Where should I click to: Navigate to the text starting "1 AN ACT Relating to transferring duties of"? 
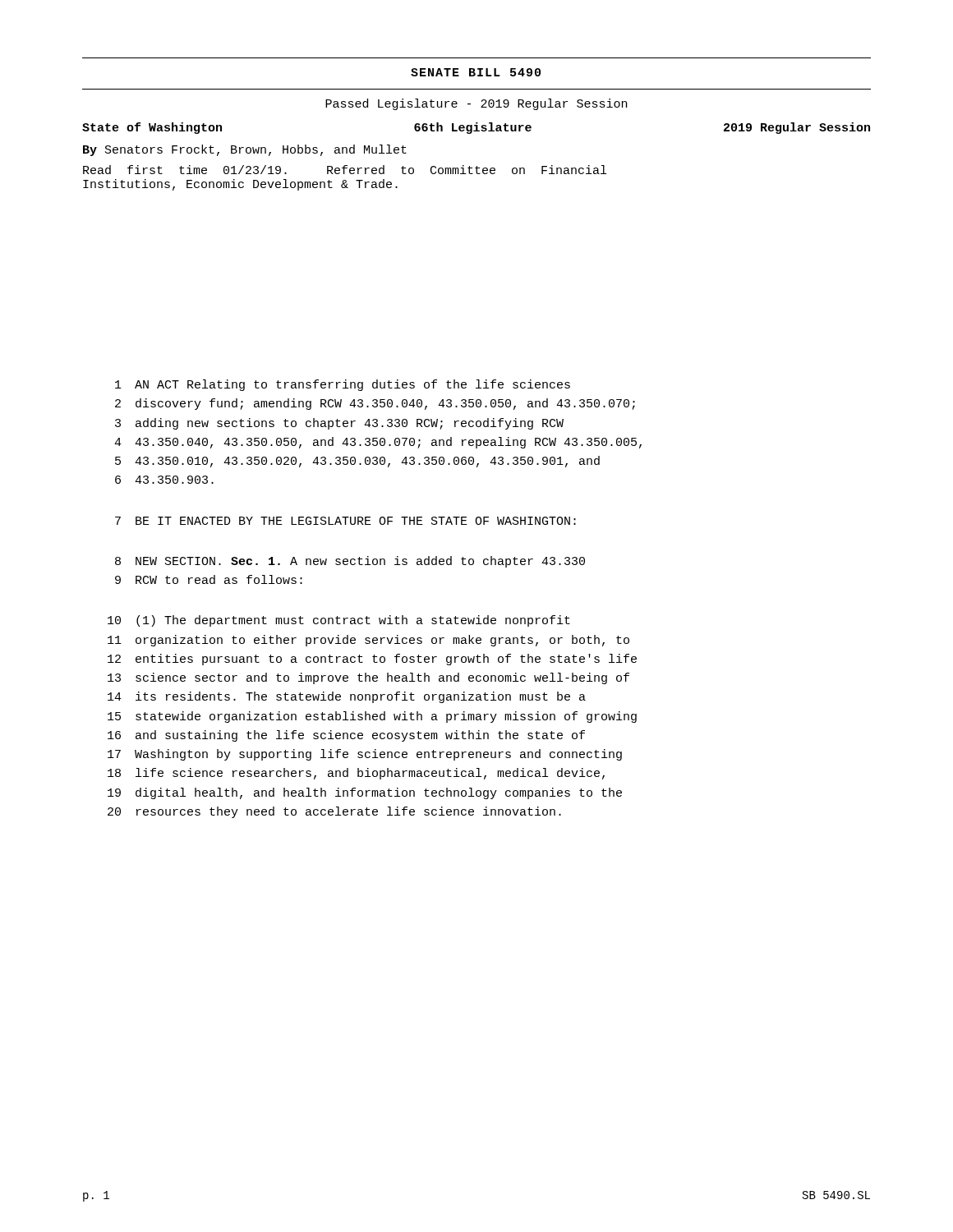[x=476, y=433]
